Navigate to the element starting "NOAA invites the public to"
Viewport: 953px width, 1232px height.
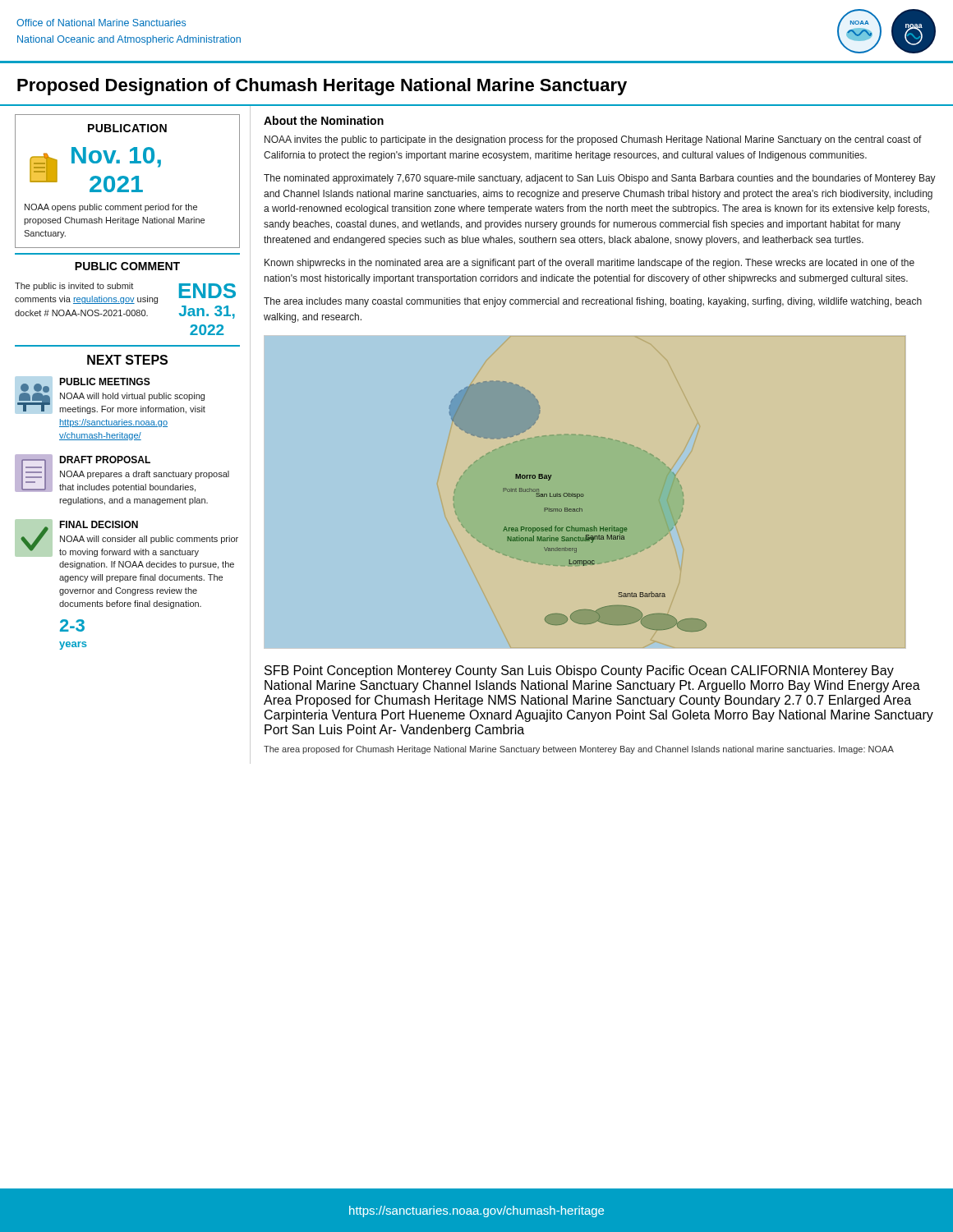pyautogui.click(x=593, y=147)
